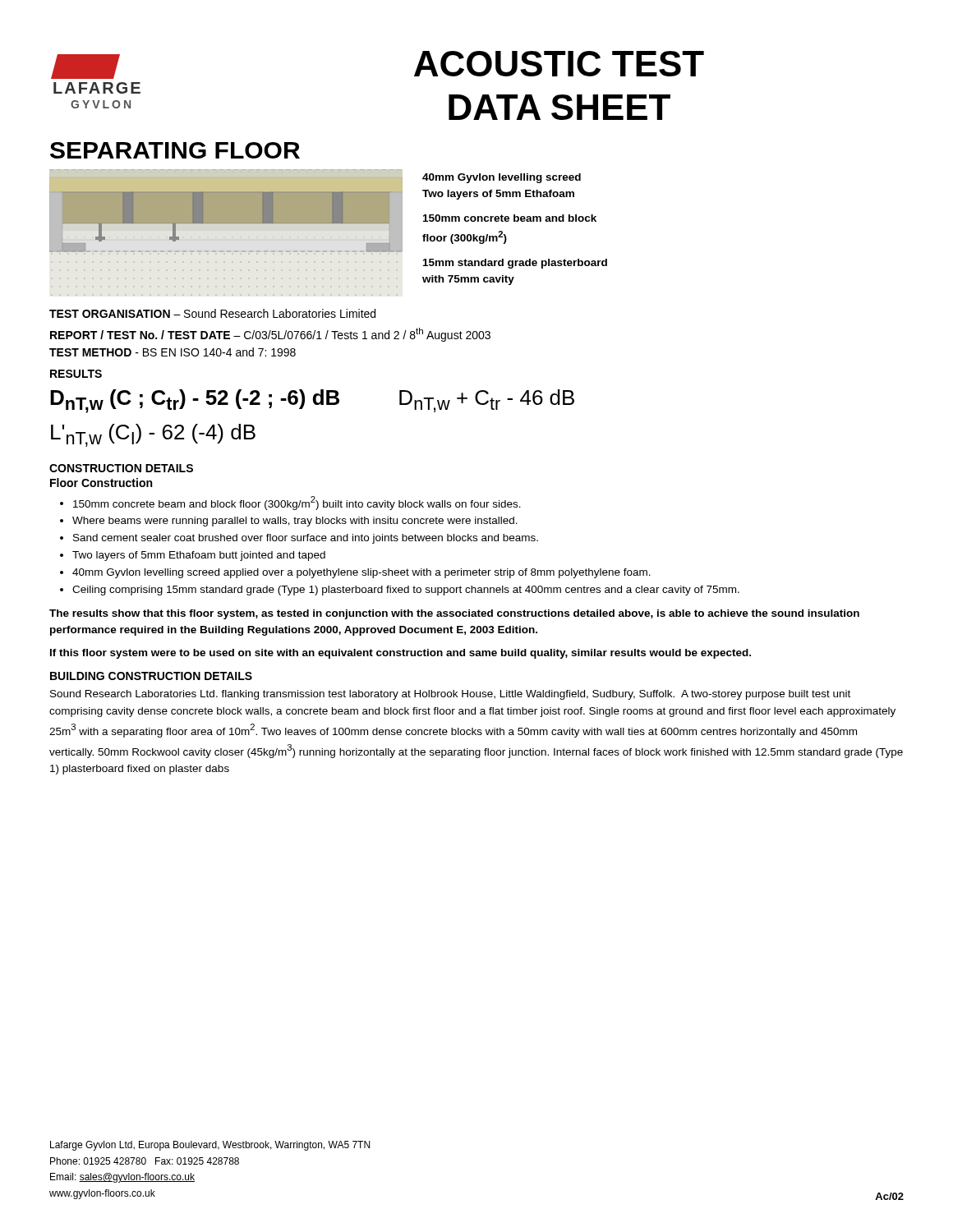Select the text block that says "Sound Research Laboratories Ltd."
Image resolution: width=953 pixels, height=1232 pixels.
point(476,731)
